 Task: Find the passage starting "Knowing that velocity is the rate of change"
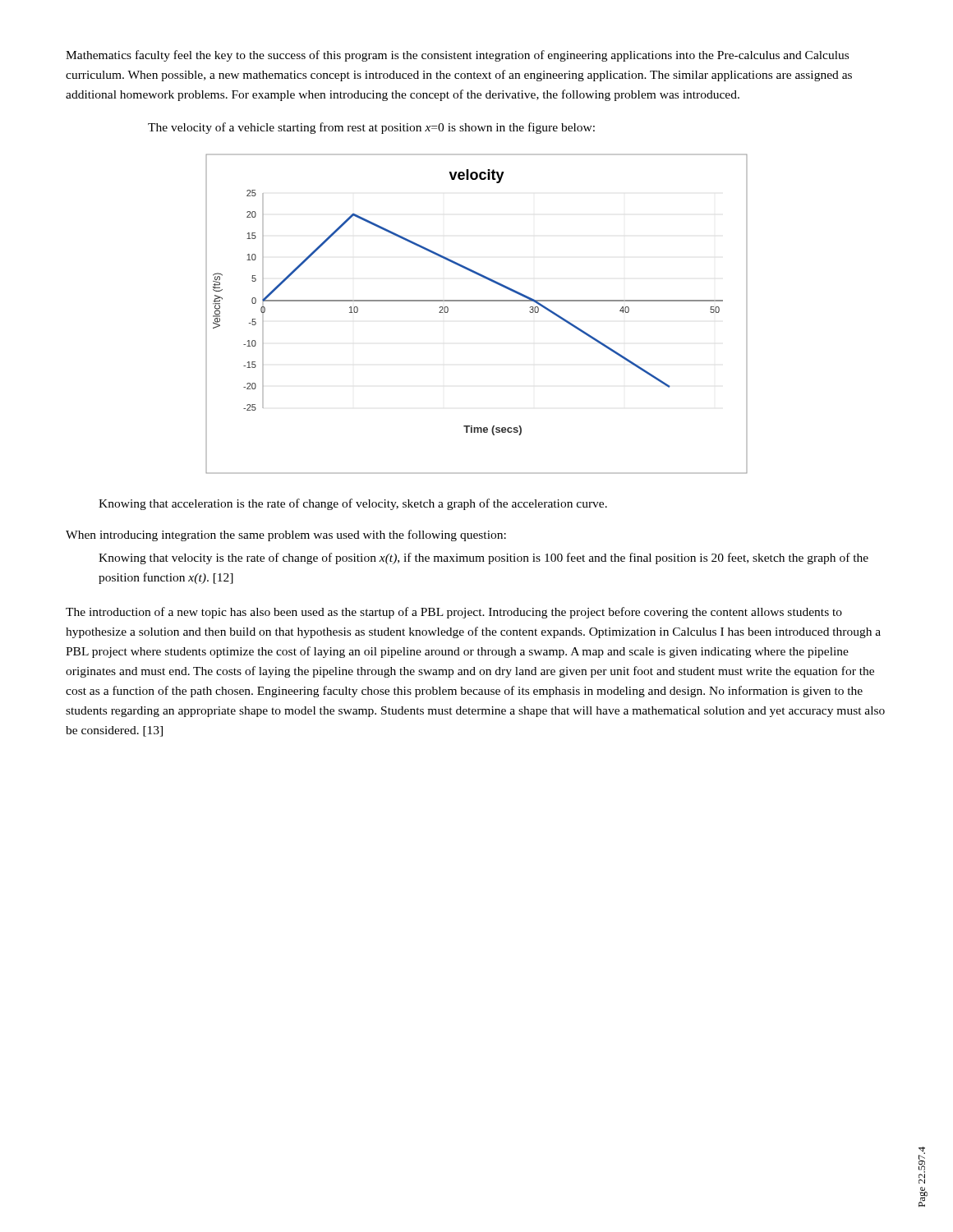[484, 567]
